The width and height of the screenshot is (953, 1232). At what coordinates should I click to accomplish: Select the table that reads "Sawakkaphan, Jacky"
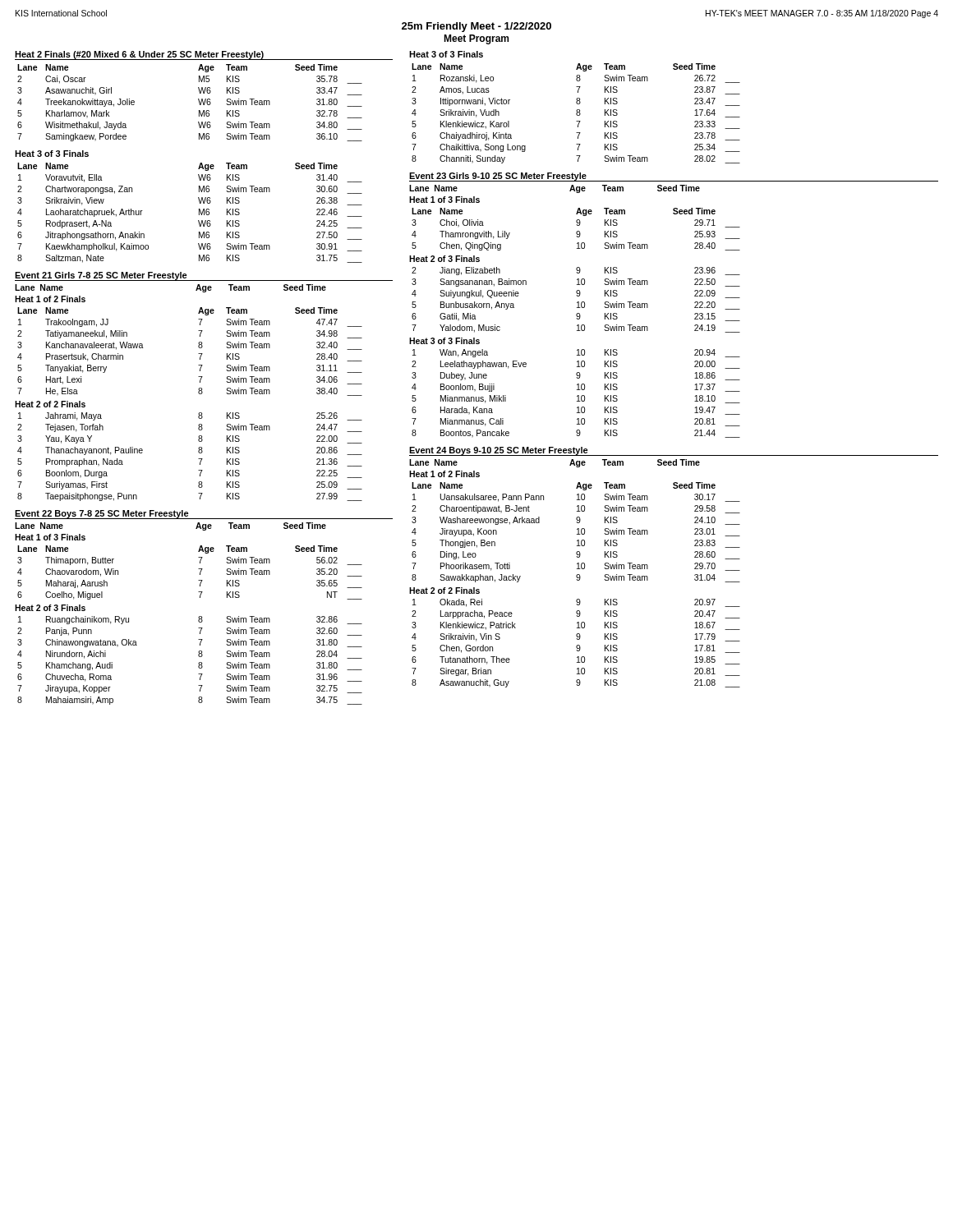(674, 531)
